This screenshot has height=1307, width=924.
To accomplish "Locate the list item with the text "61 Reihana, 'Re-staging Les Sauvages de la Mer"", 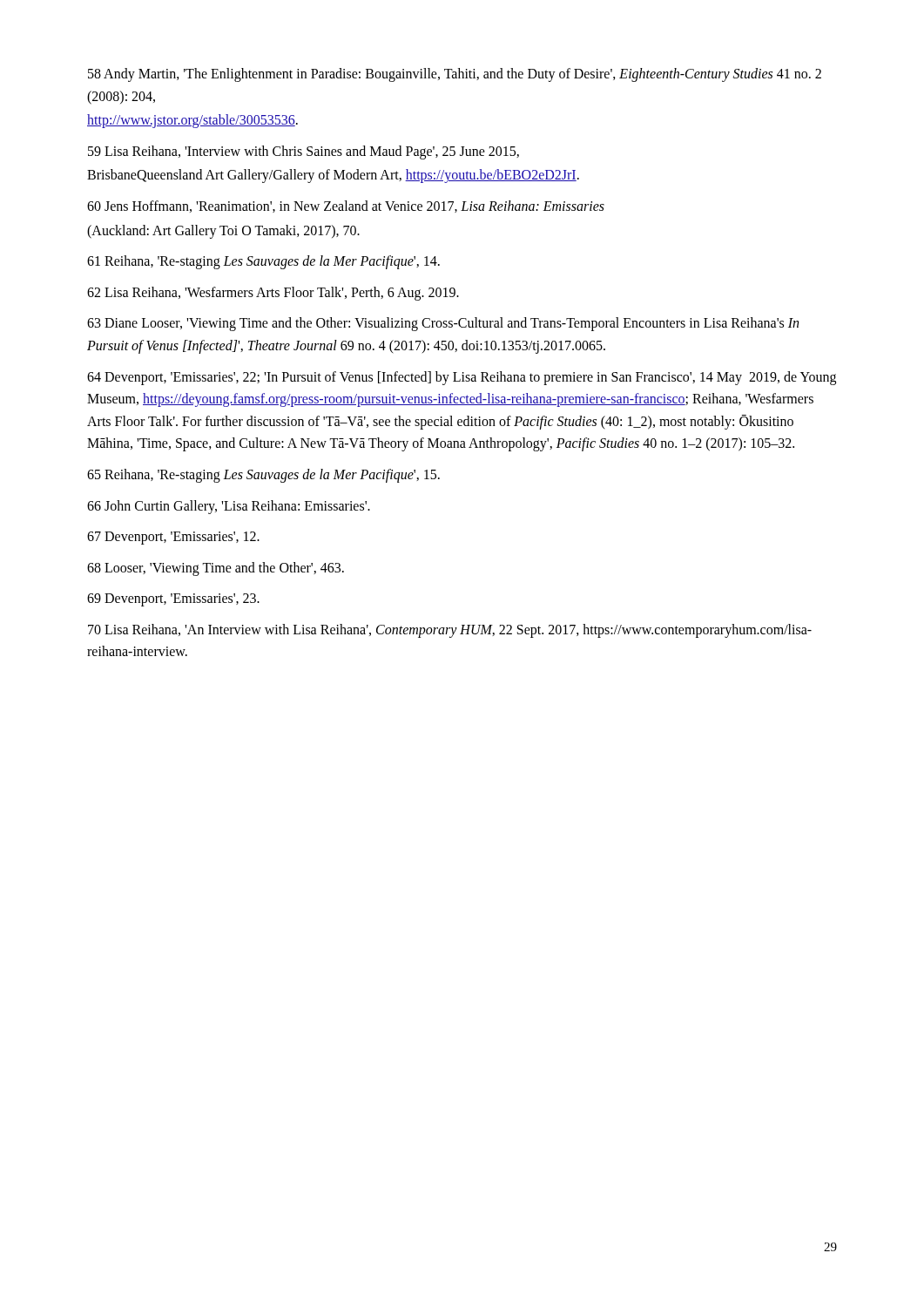I will point(264,261).
